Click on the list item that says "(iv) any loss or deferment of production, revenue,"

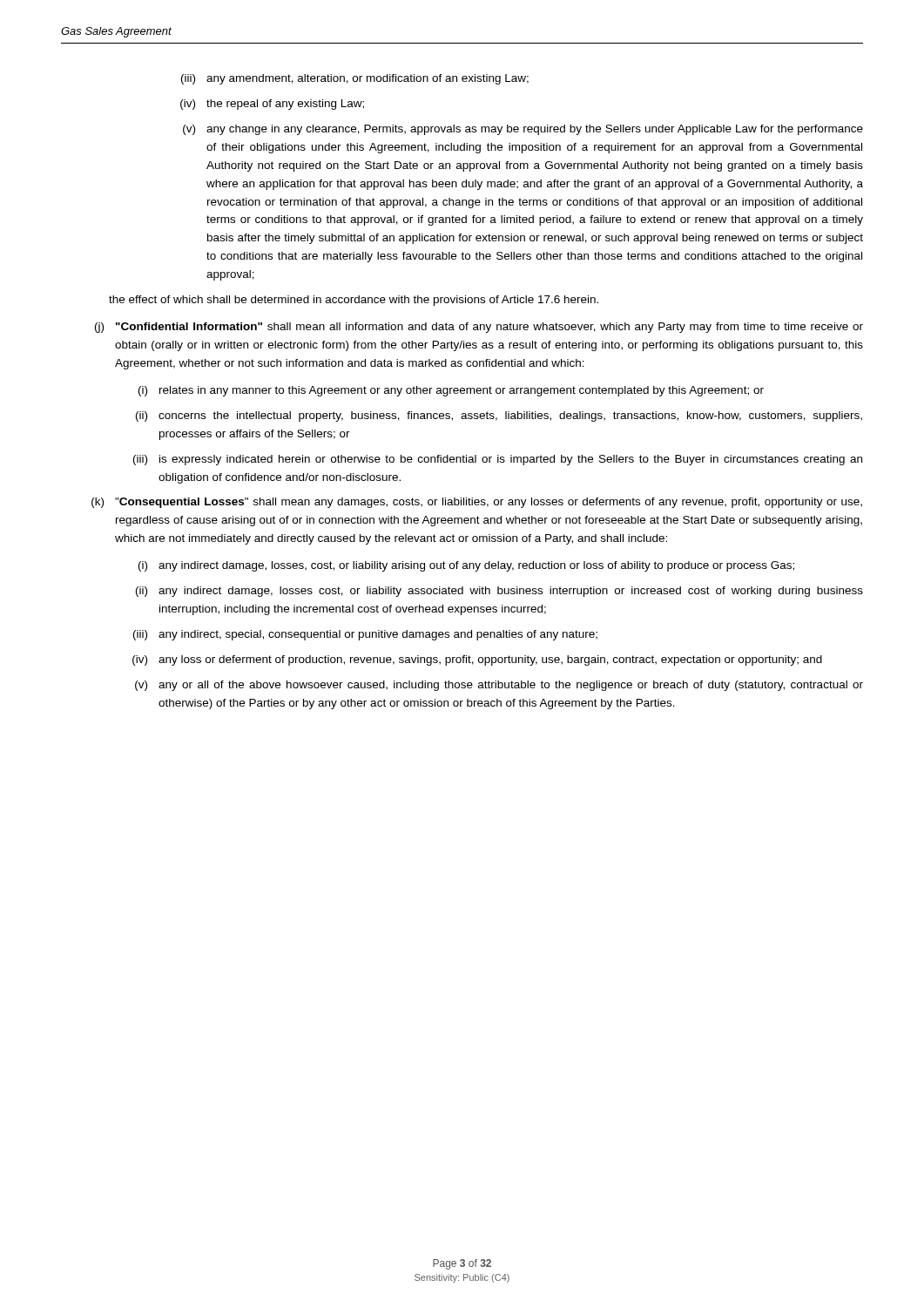tap(486, 660)
